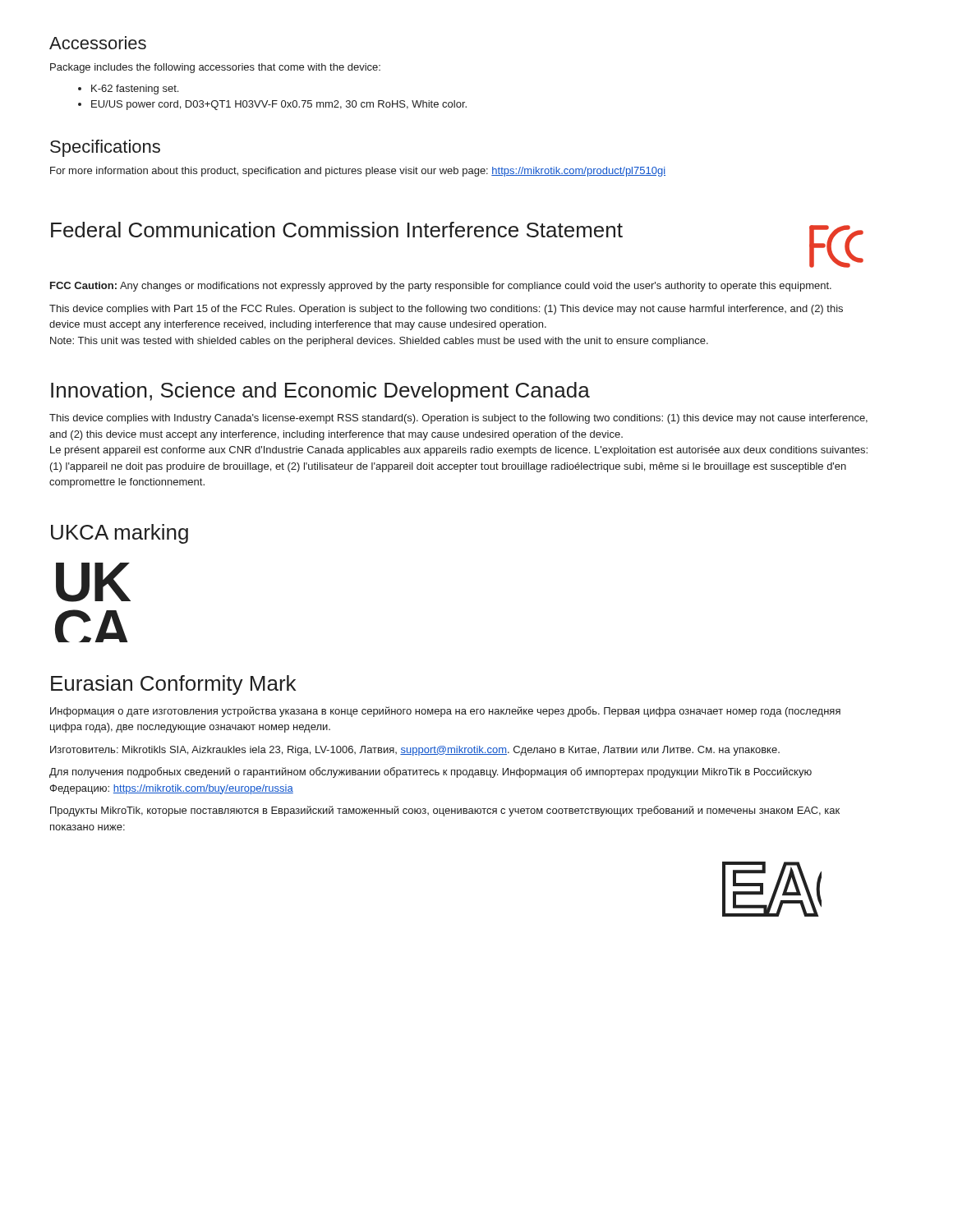Navigate to the passage starting "Продукты MikroTik, которые поставляются в Евразийский таможенный союз,"
The height and width of the screenshot is (1232, 953).
point(460,818)
